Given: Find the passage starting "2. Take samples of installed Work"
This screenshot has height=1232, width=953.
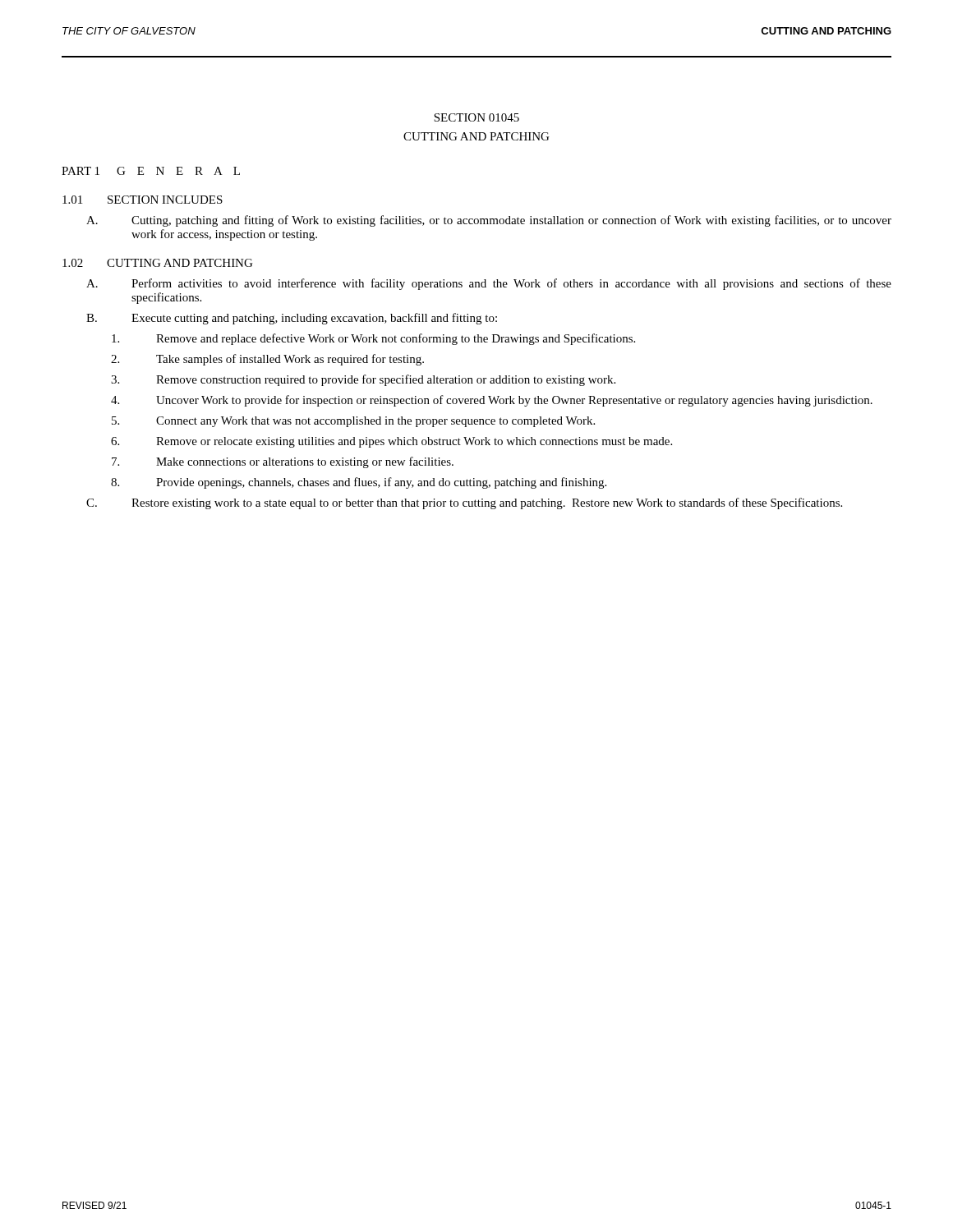Looking at the screenshot, I should click(x=267, y=360).
